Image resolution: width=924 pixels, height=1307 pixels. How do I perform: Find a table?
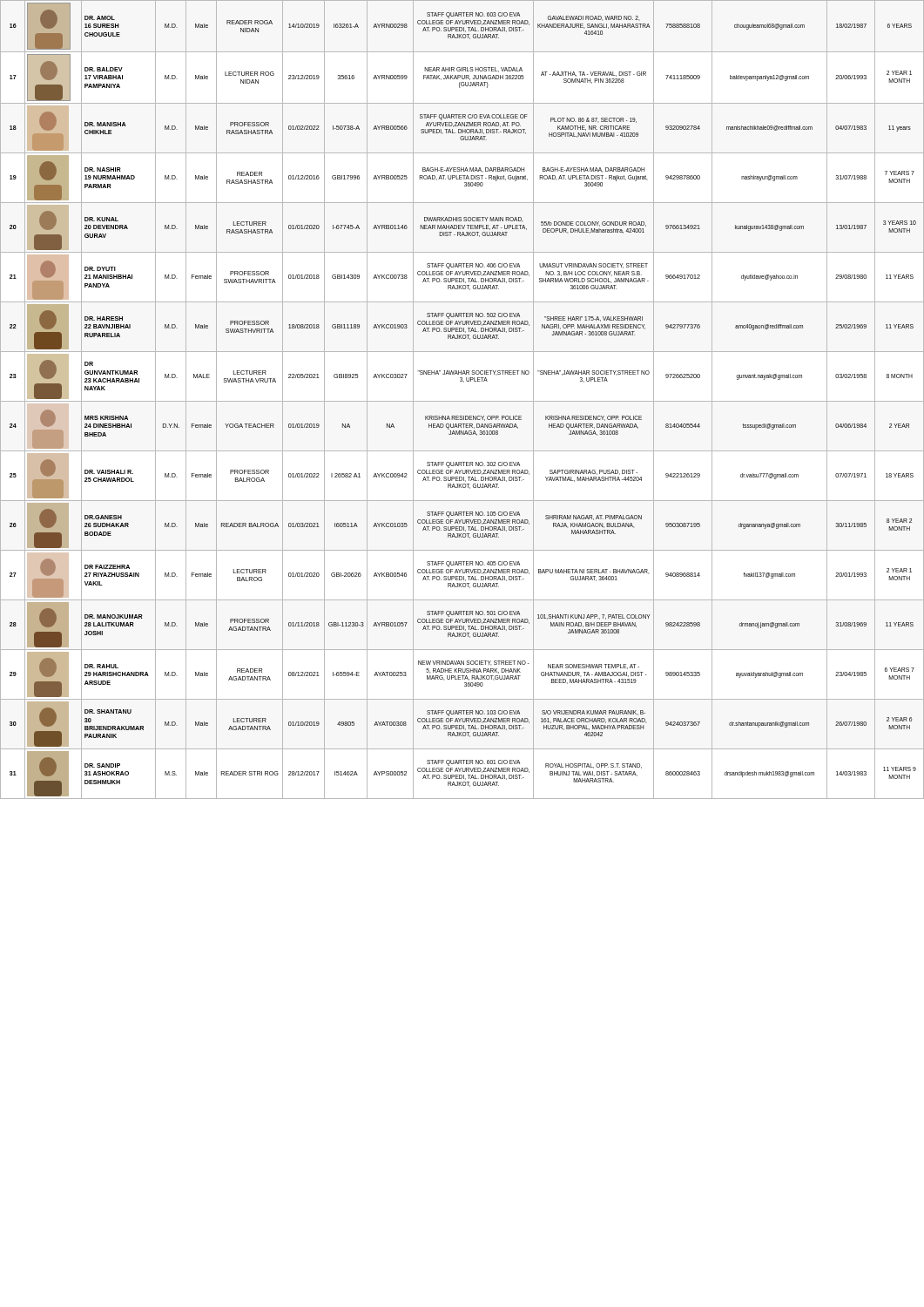tap(462, 399)
